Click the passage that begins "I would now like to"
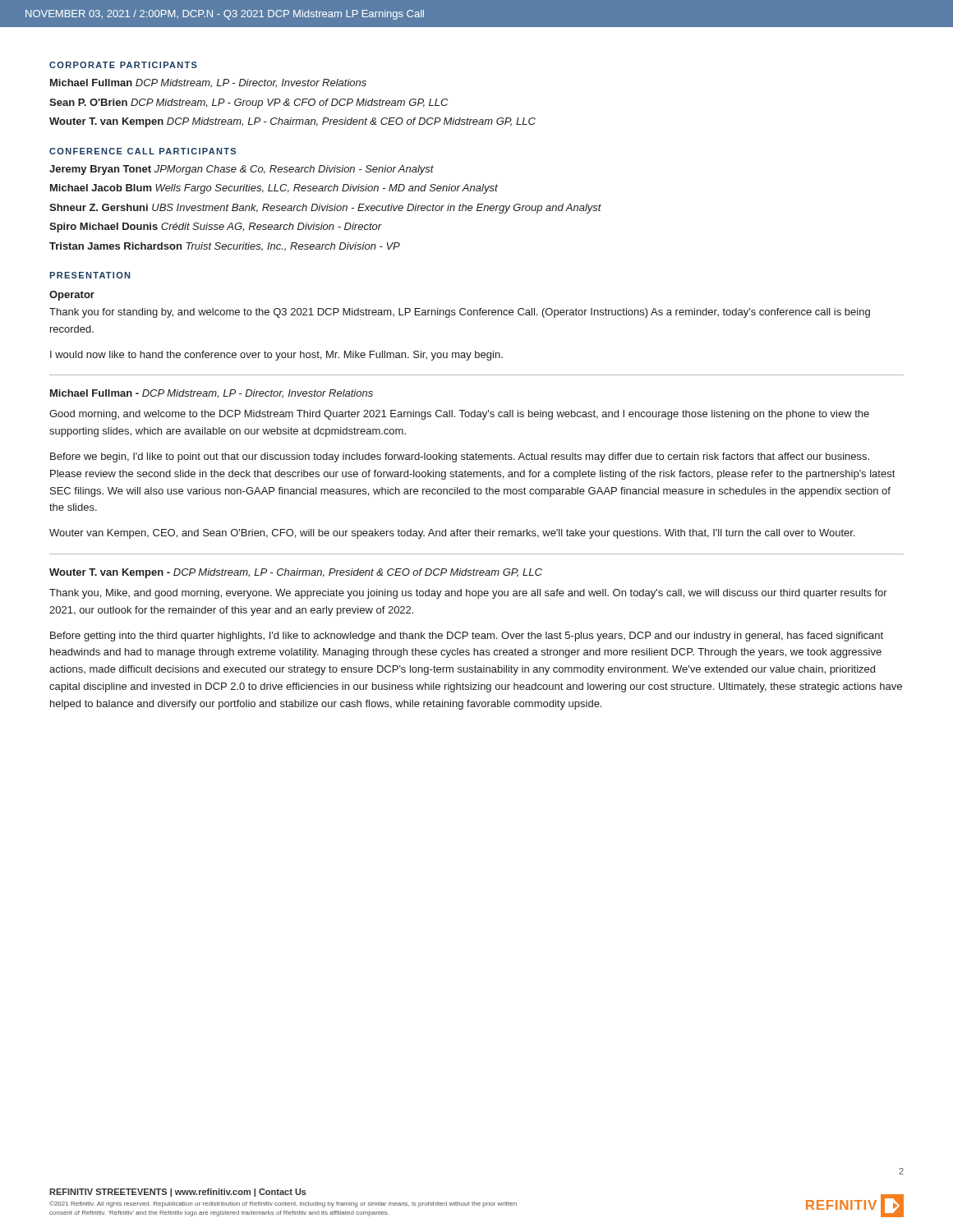This screenshot has width=953, height=1232. (276, 354)
